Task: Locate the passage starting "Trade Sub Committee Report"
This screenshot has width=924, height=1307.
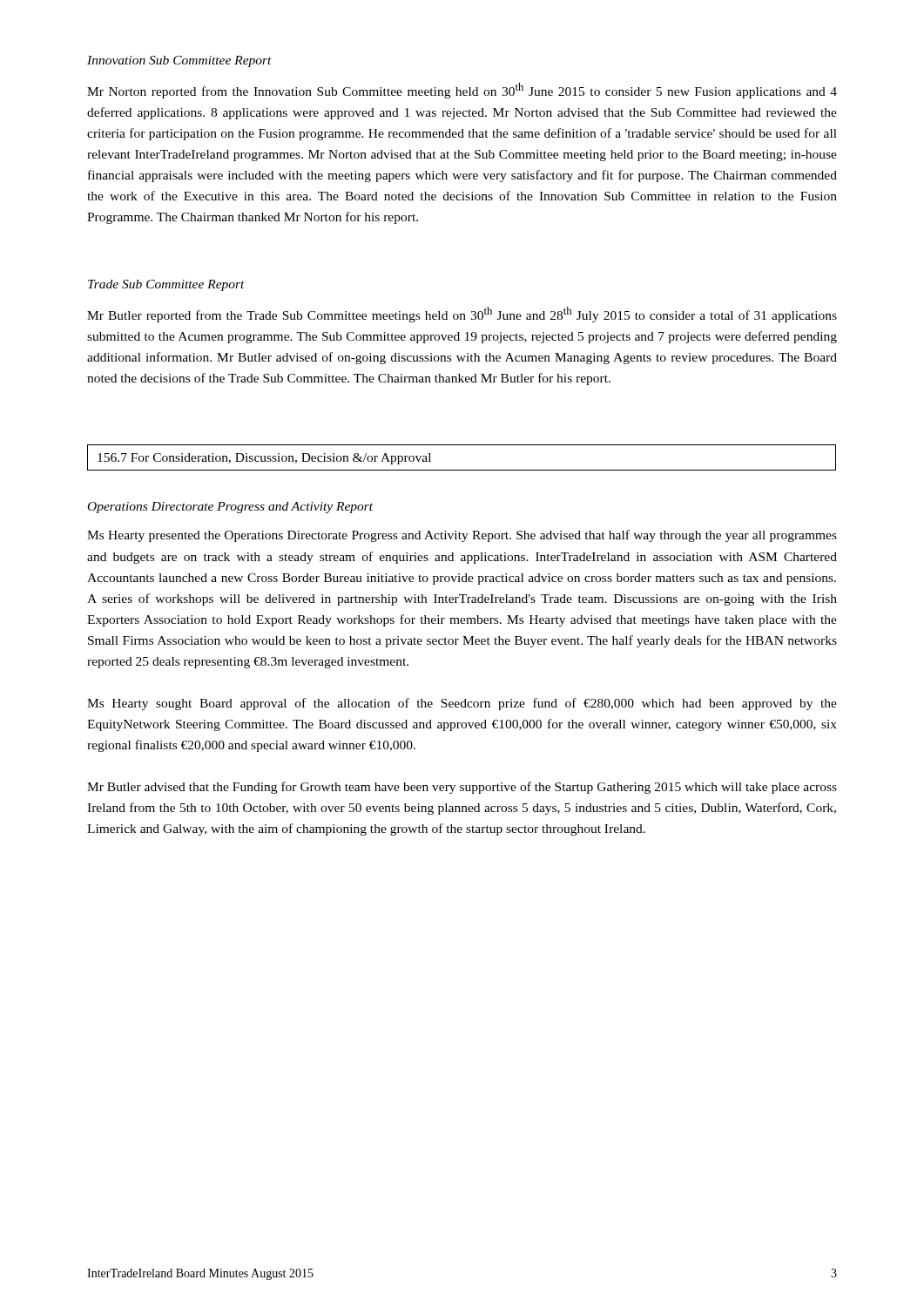Action: [x=166, y=284]
